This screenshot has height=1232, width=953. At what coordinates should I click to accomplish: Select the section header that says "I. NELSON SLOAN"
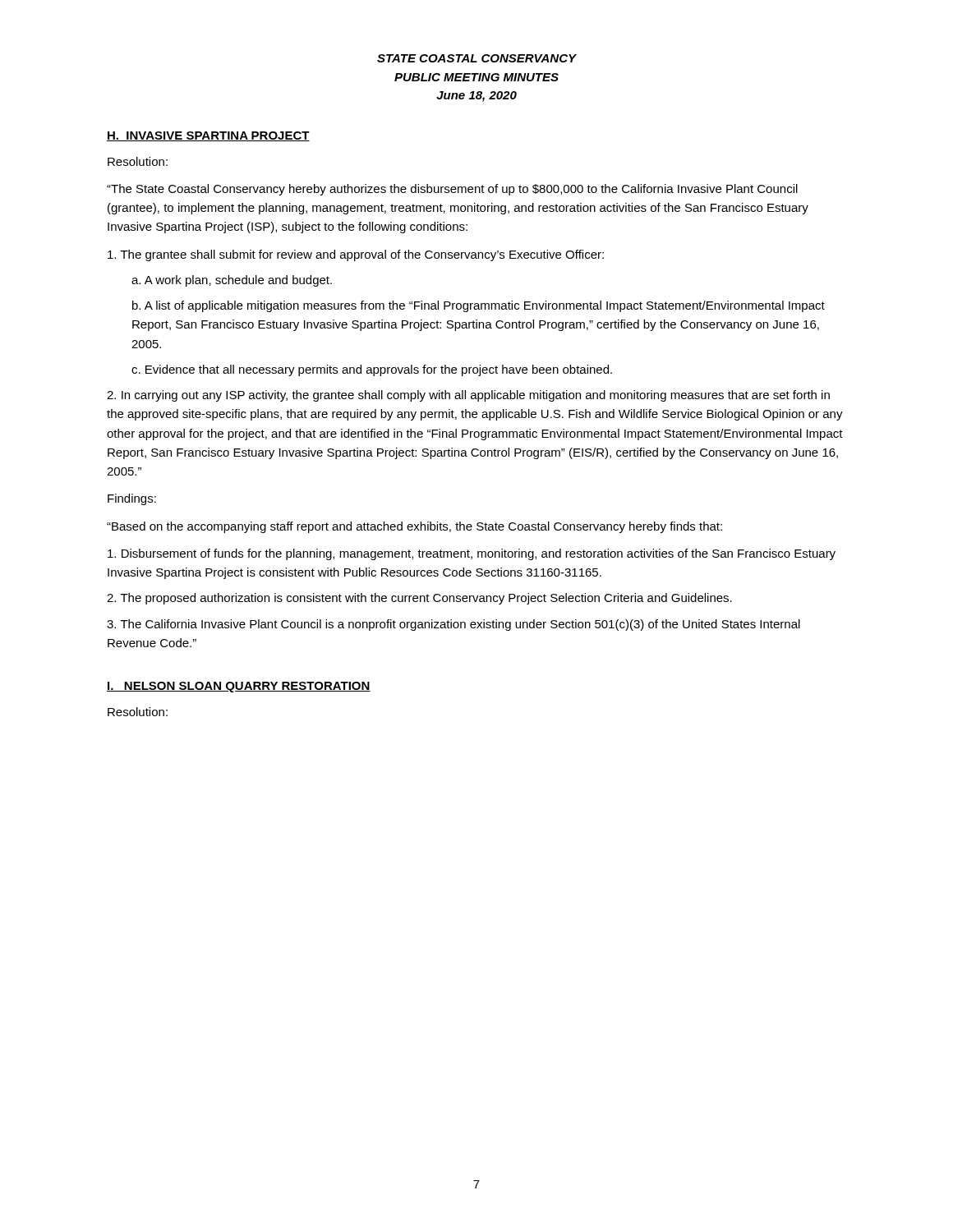pyautogui.click(x=238, y=685)
